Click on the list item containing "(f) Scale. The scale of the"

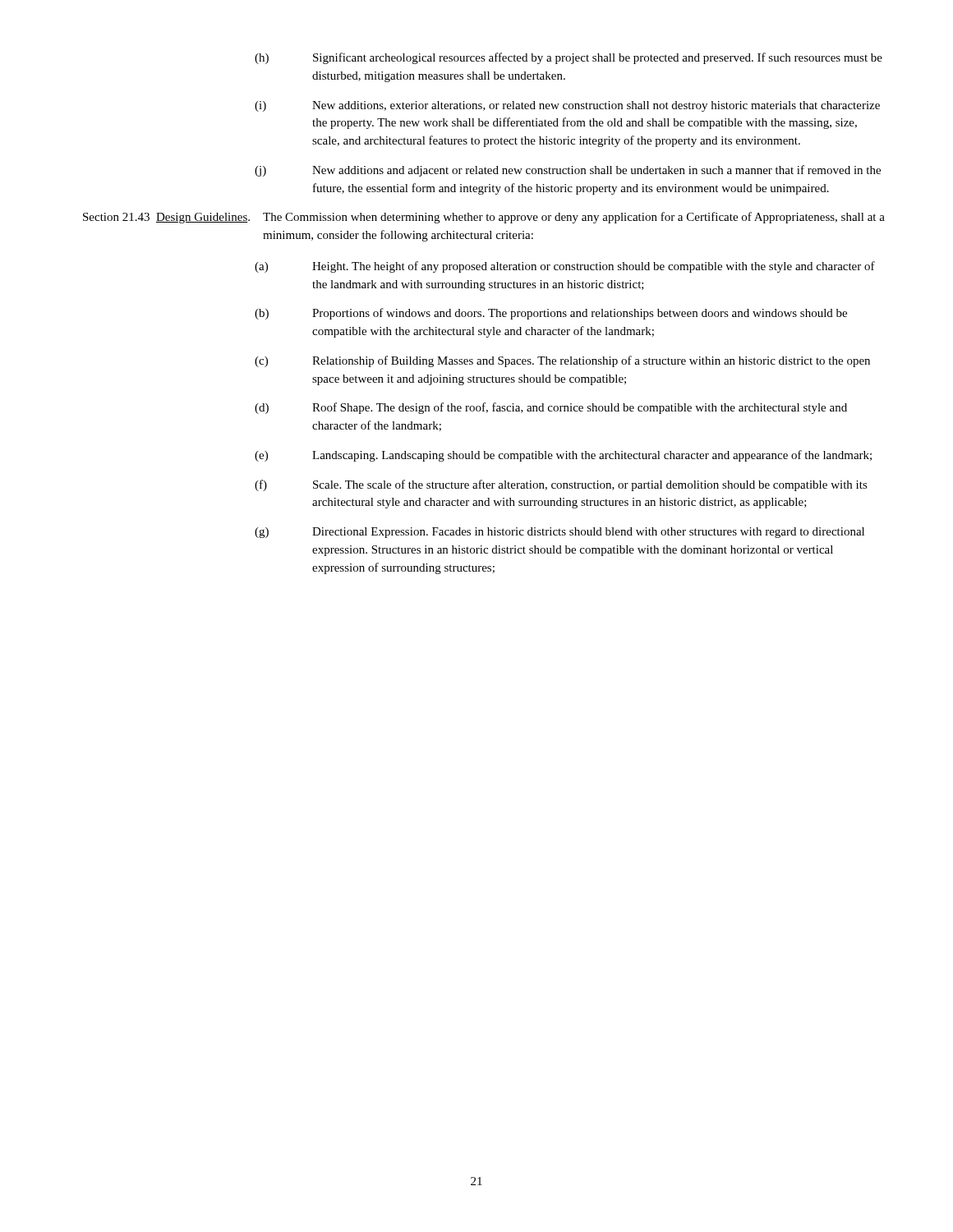click(x=571, y=494)
